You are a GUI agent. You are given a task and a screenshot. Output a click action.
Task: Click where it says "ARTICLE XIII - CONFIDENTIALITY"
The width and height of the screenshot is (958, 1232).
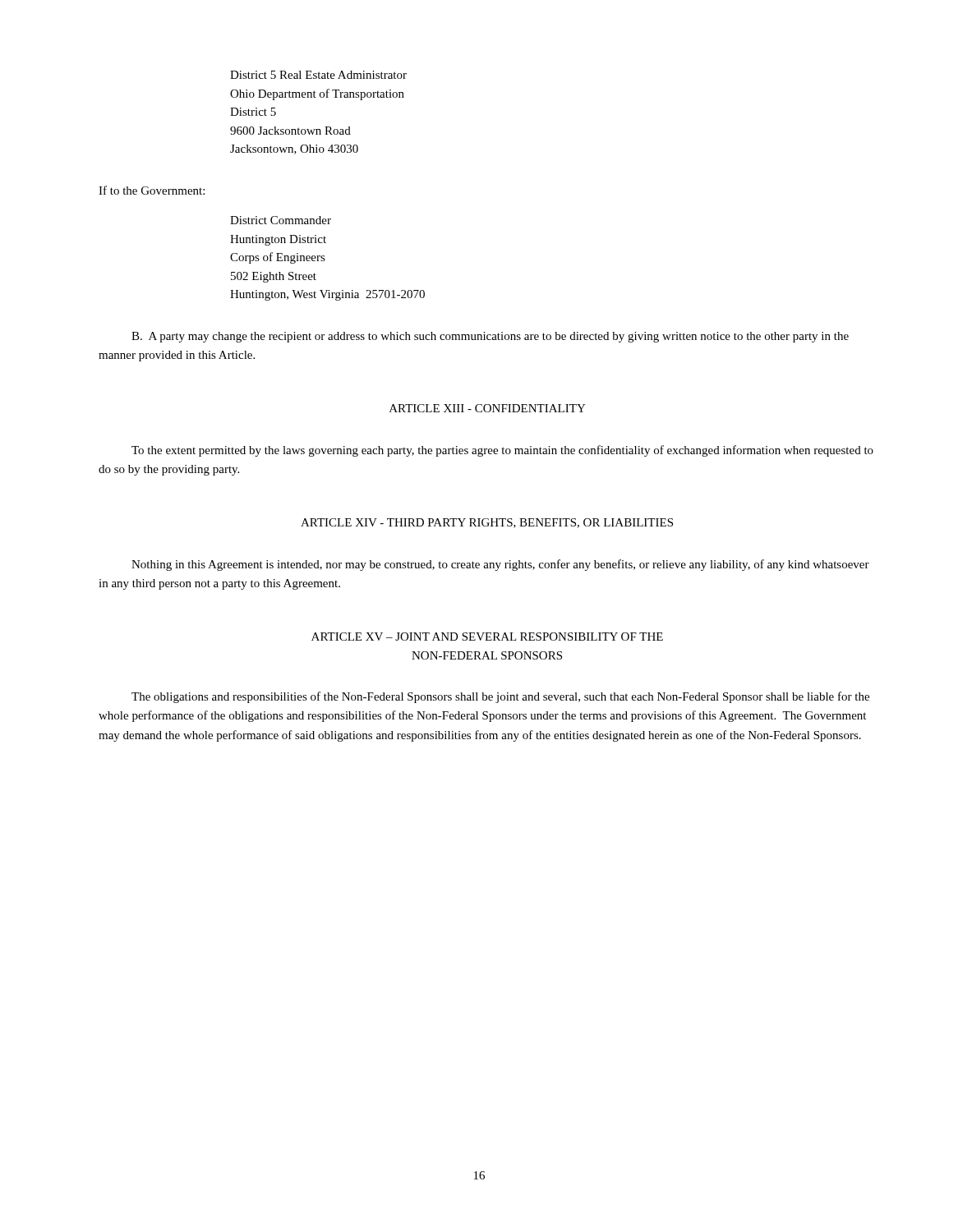[x=487, y=408]
